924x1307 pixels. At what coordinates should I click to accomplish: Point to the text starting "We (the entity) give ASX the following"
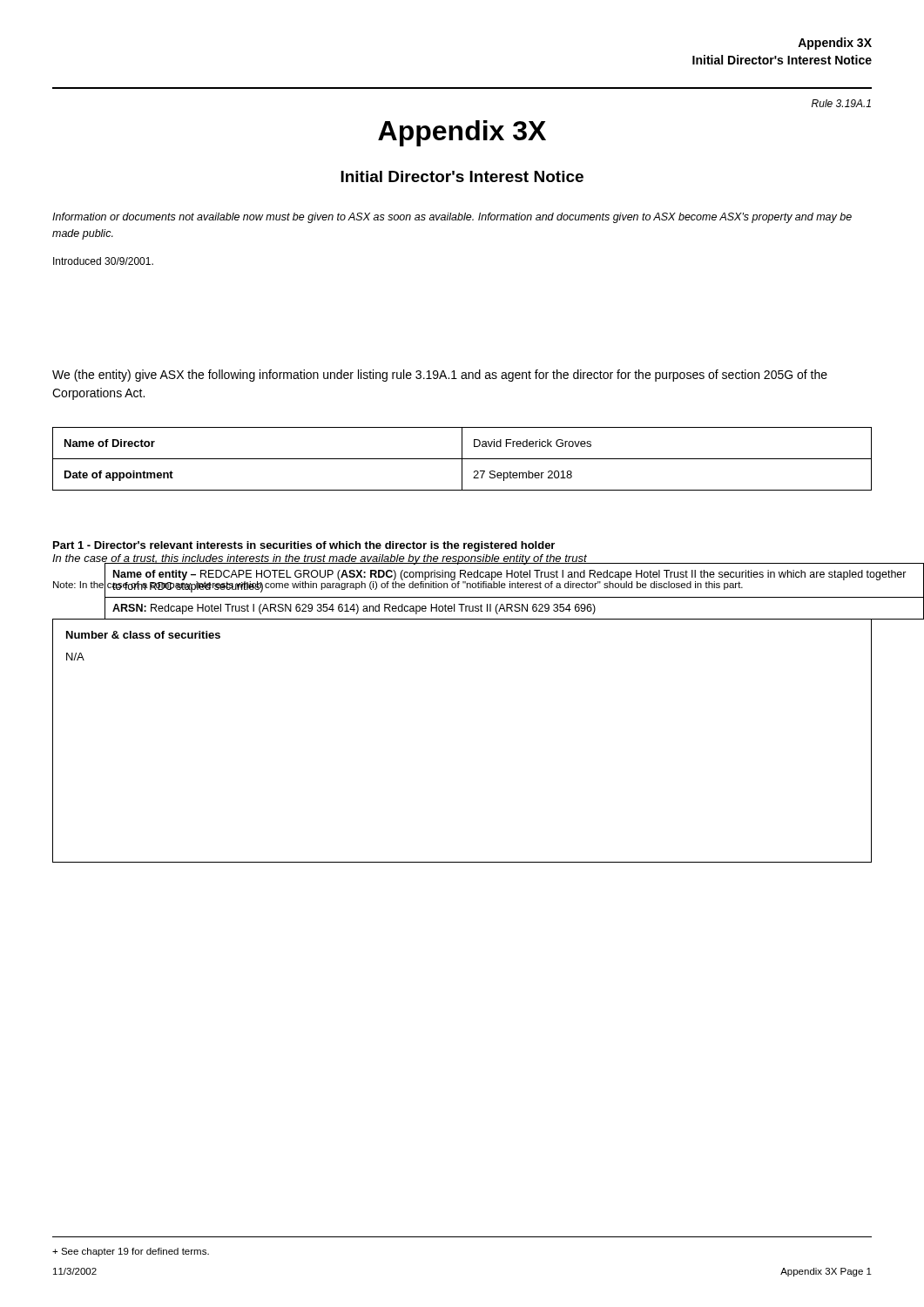point(440,384)
